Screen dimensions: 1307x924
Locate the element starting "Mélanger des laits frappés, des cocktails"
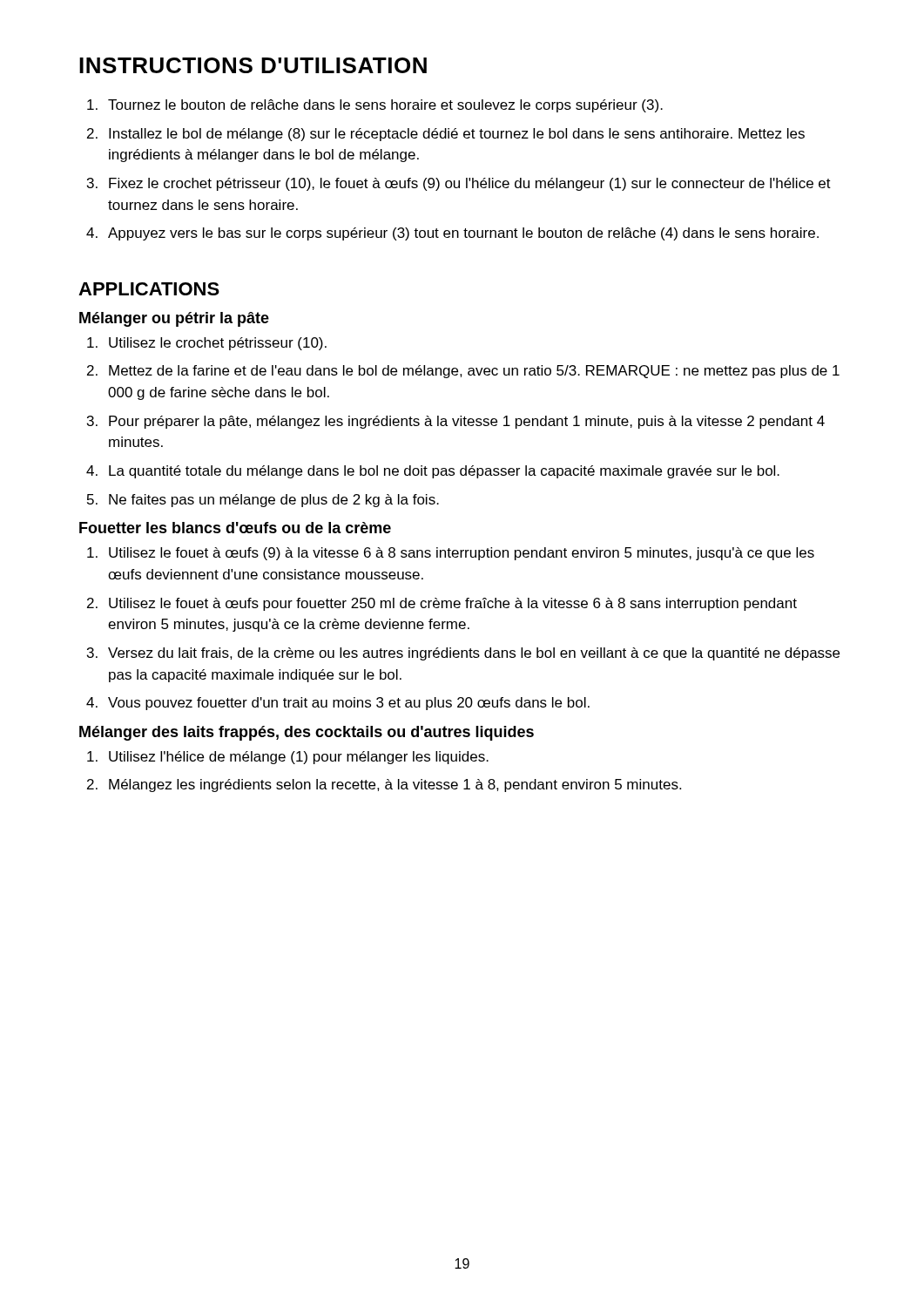tap(306, 732)
